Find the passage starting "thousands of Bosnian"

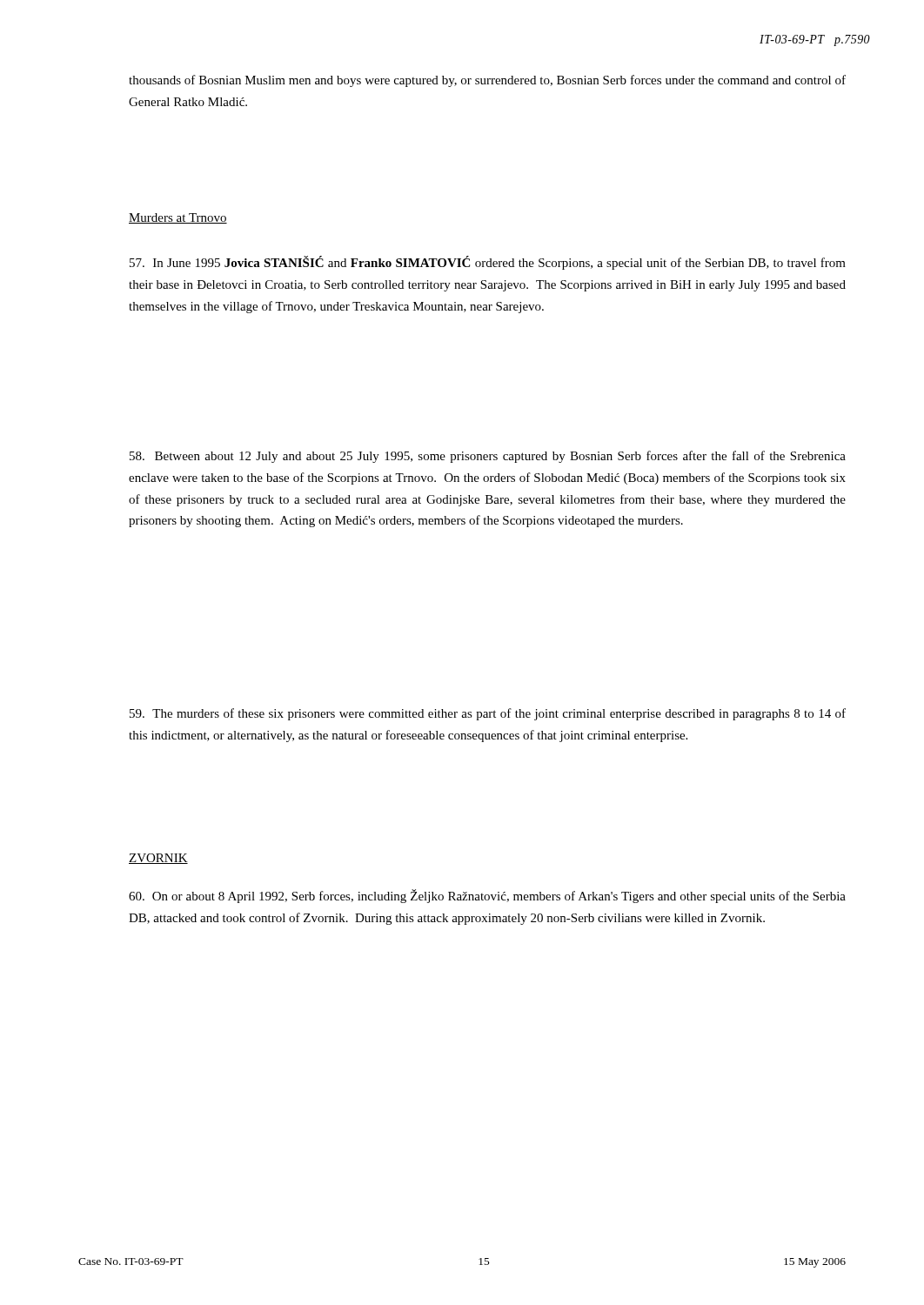coord(487,91)
